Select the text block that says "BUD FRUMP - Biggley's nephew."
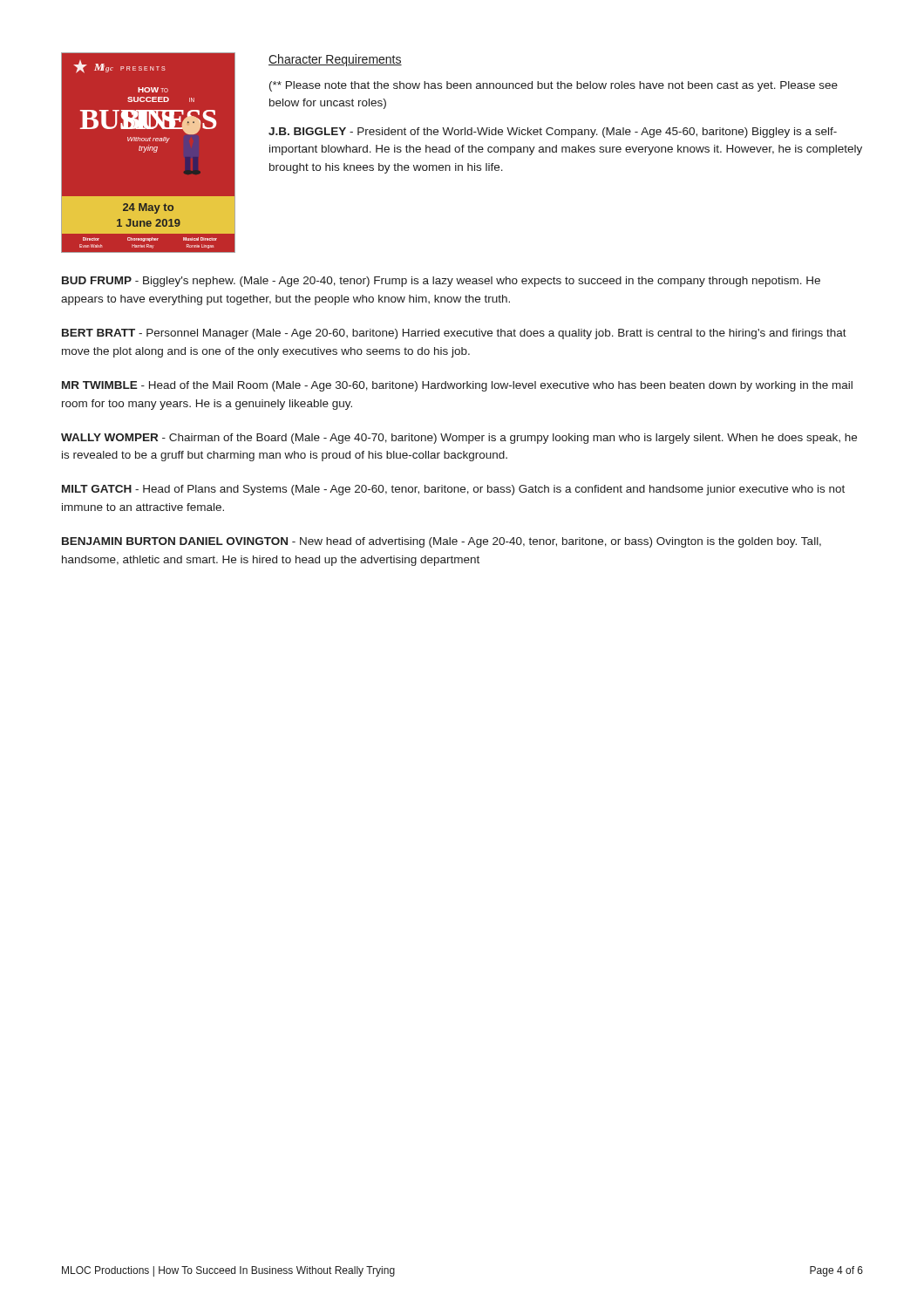924x1308 pixels. [x=441, y=289]
